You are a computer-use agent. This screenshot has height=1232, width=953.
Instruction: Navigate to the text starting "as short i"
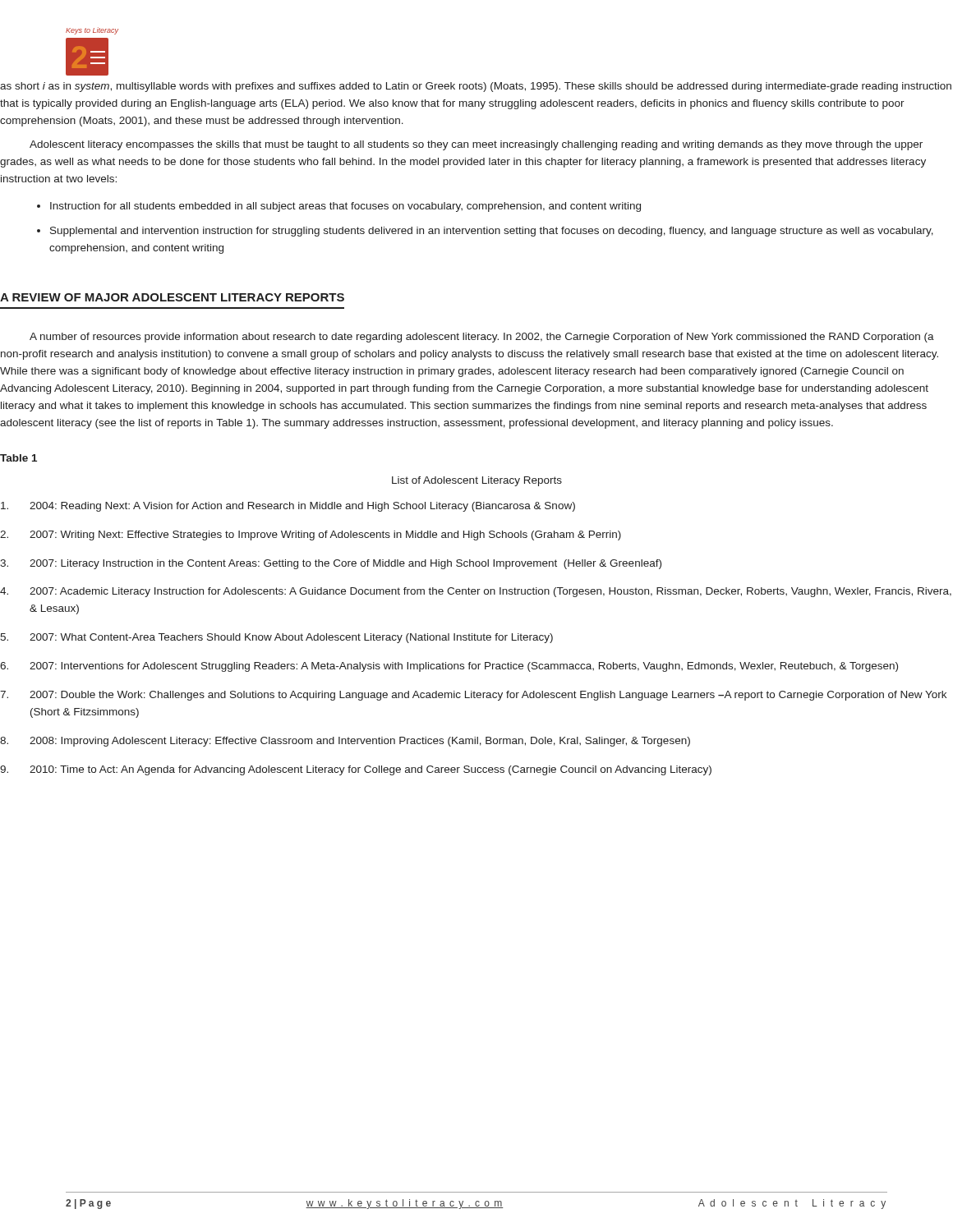click(476, 104)
